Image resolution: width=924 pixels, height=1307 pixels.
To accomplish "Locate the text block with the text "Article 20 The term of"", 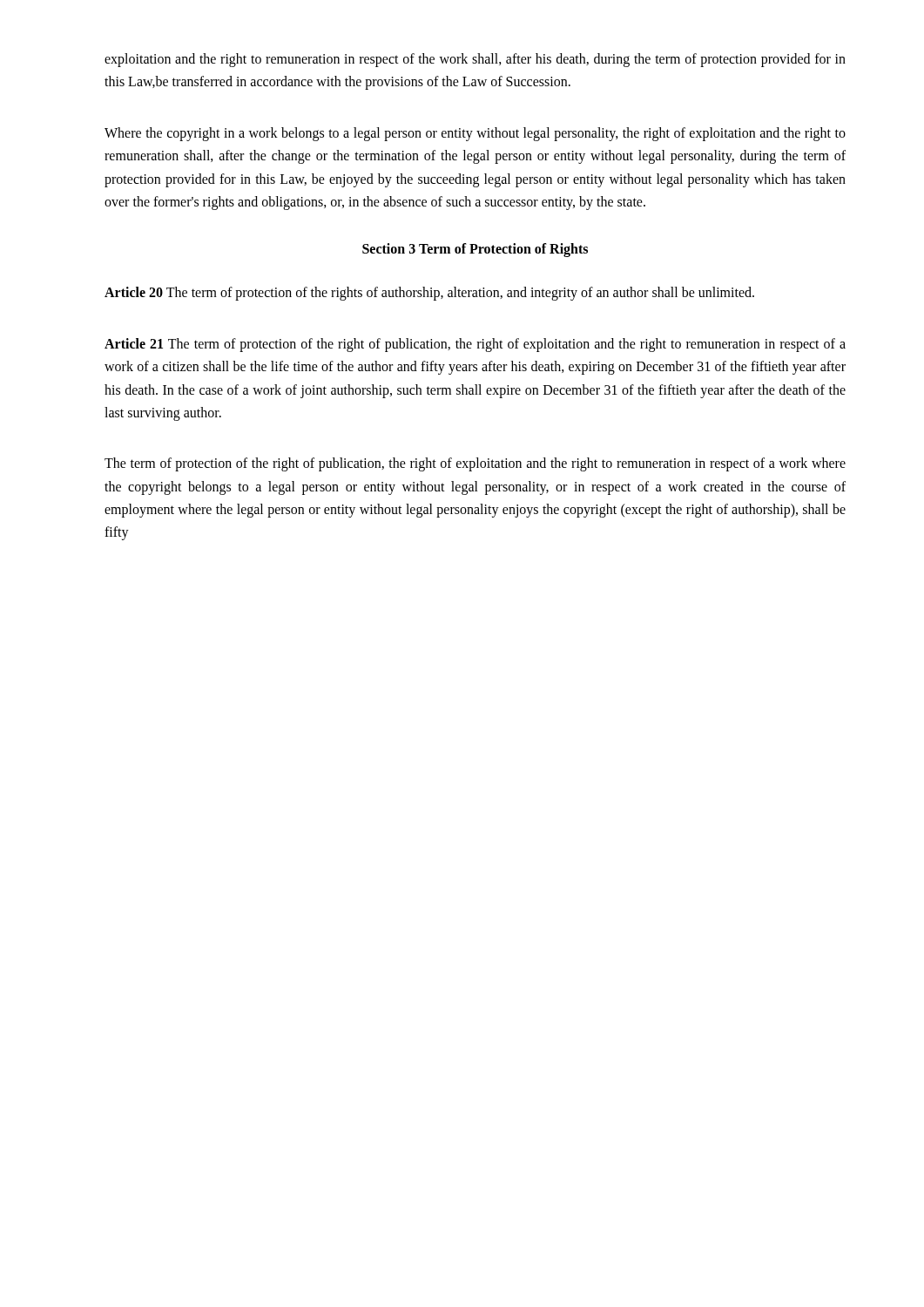I will pyautogui.click(x=430, y=293).
